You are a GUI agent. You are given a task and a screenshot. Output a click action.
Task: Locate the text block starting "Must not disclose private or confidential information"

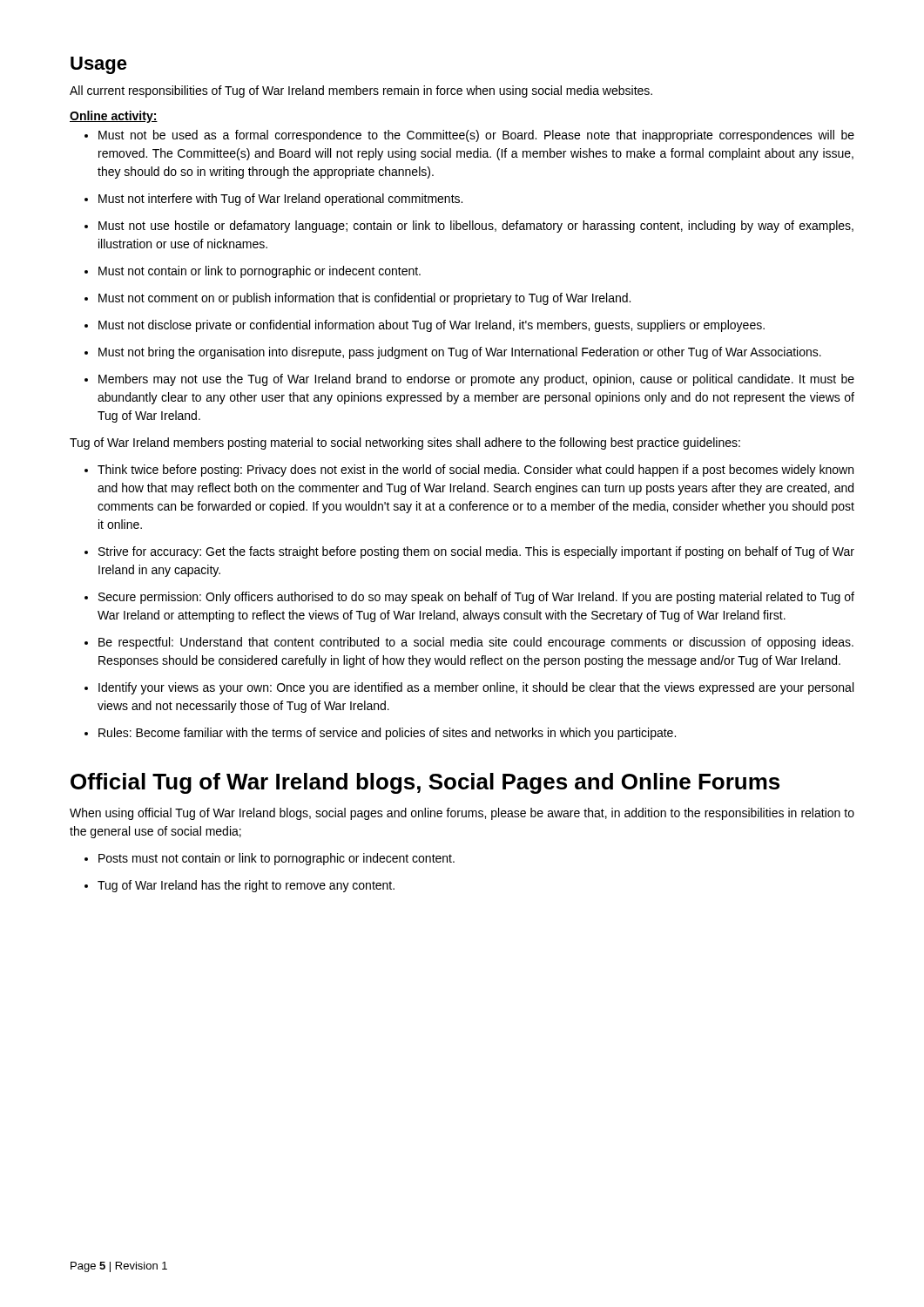(462, 325)
